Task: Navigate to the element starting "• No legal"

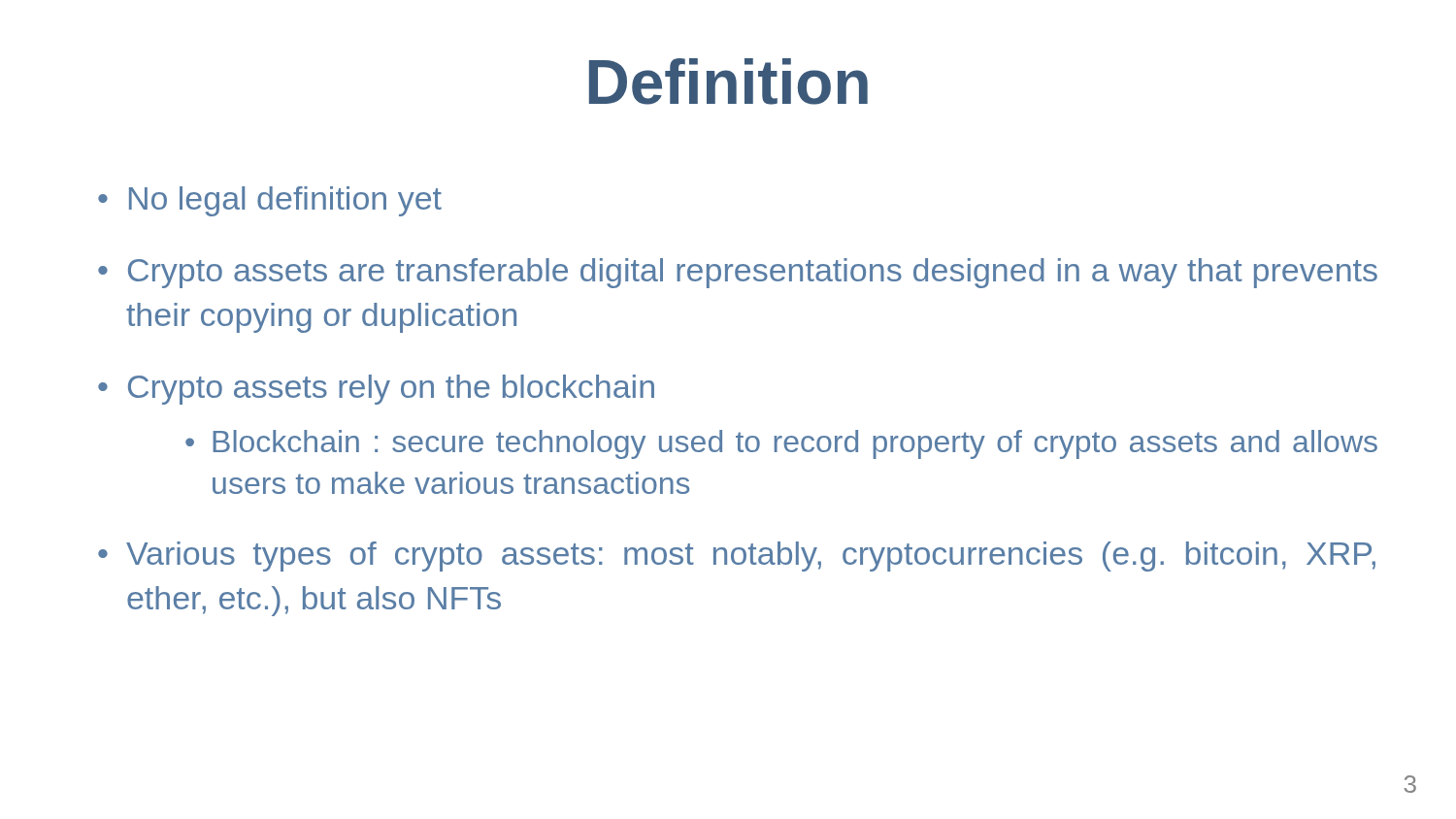Action: tap(270, 201)
